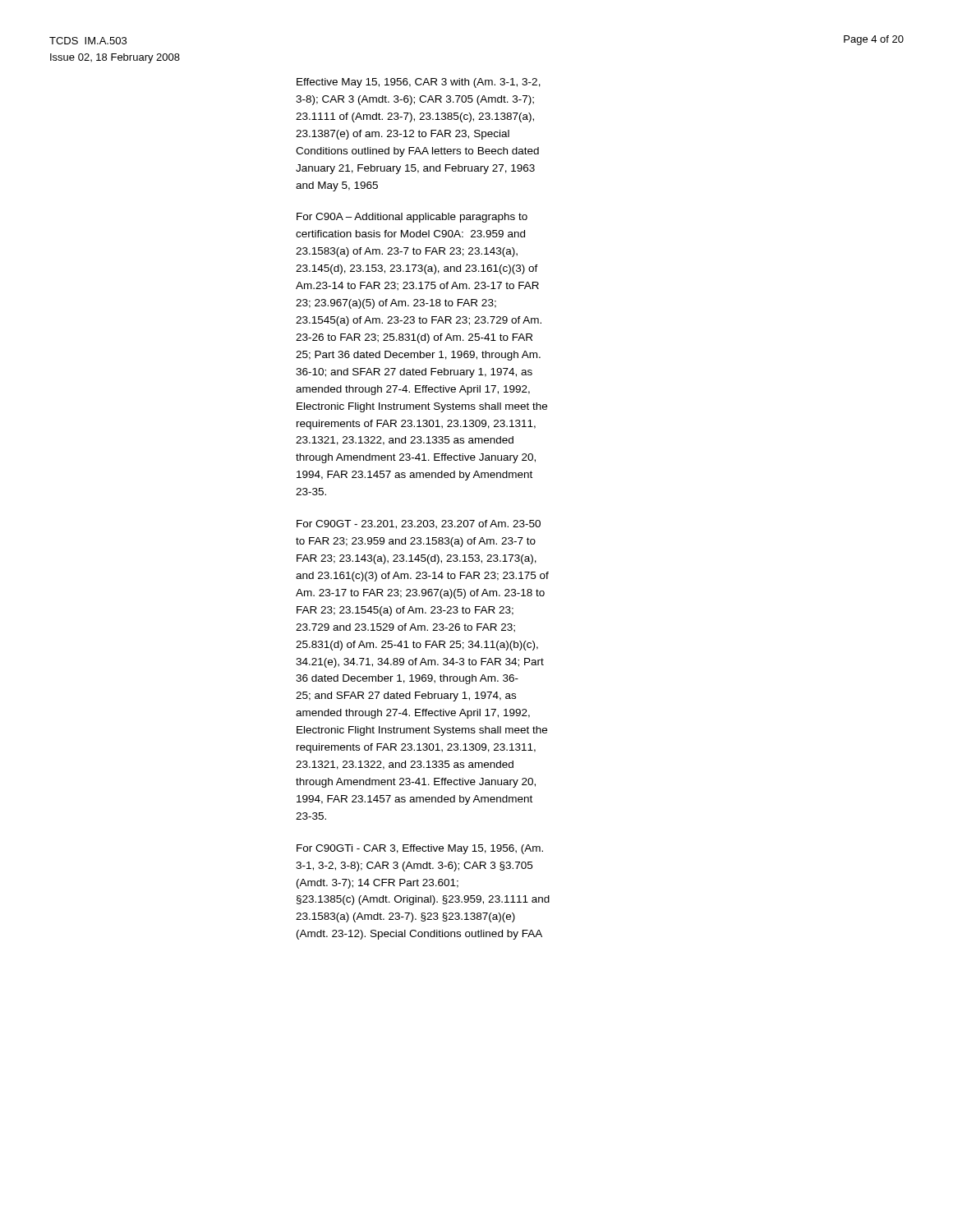Find the passage starting "For C90GT - 23.201, 23.203, 23.207 of Am."
The image size is (953, 1232).
422,670
